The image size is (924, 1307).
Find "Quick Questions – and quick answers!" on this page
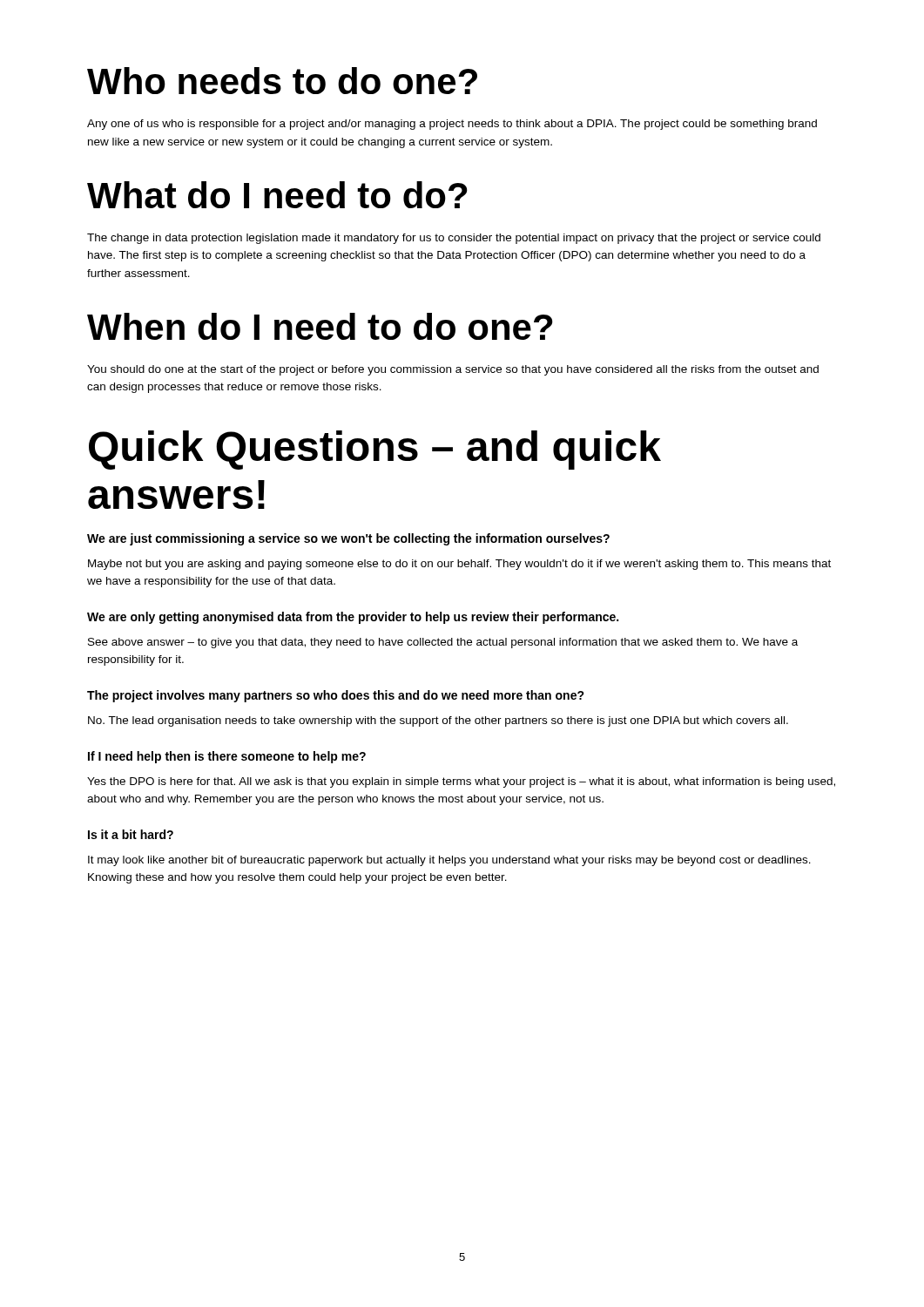point(462,470)
